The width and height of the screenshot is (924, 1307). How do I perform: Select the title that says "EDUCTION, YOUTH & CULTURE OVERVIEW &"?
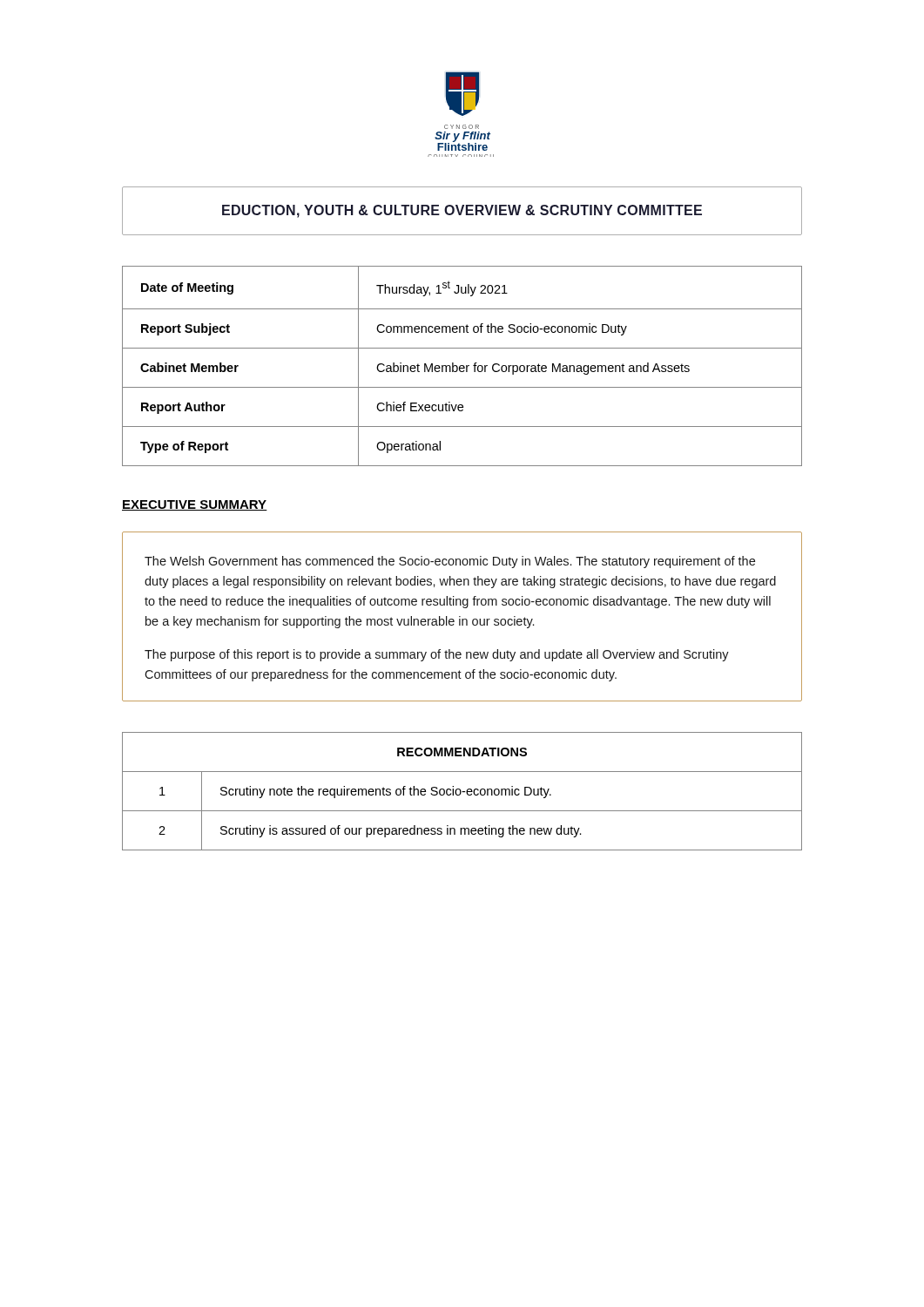tap(462, 211)
